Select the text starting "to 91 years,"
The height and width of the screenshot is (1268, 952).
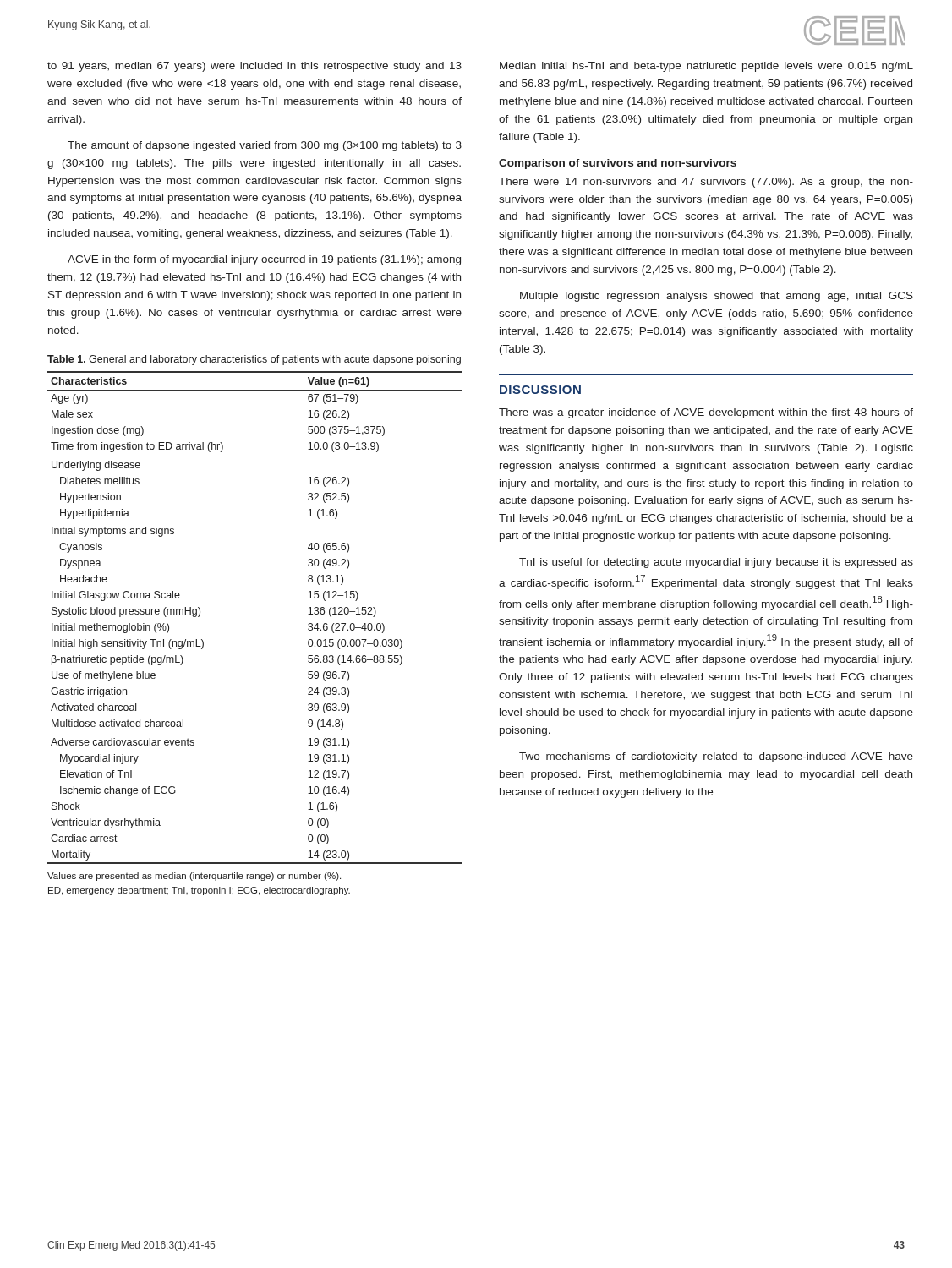(x=254, y=93)
